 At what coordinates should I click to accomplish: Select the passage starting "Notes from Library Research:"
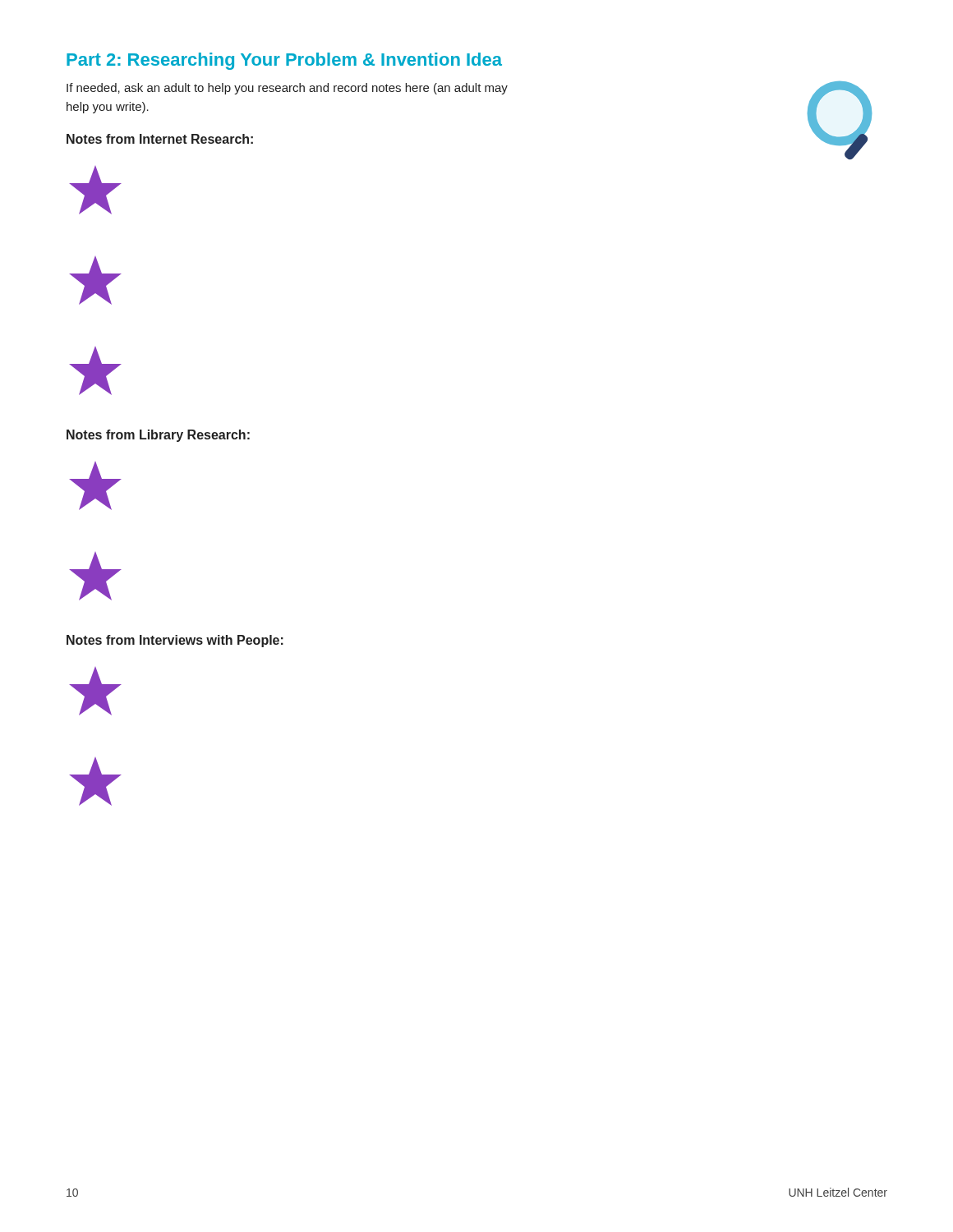point(158,436)
